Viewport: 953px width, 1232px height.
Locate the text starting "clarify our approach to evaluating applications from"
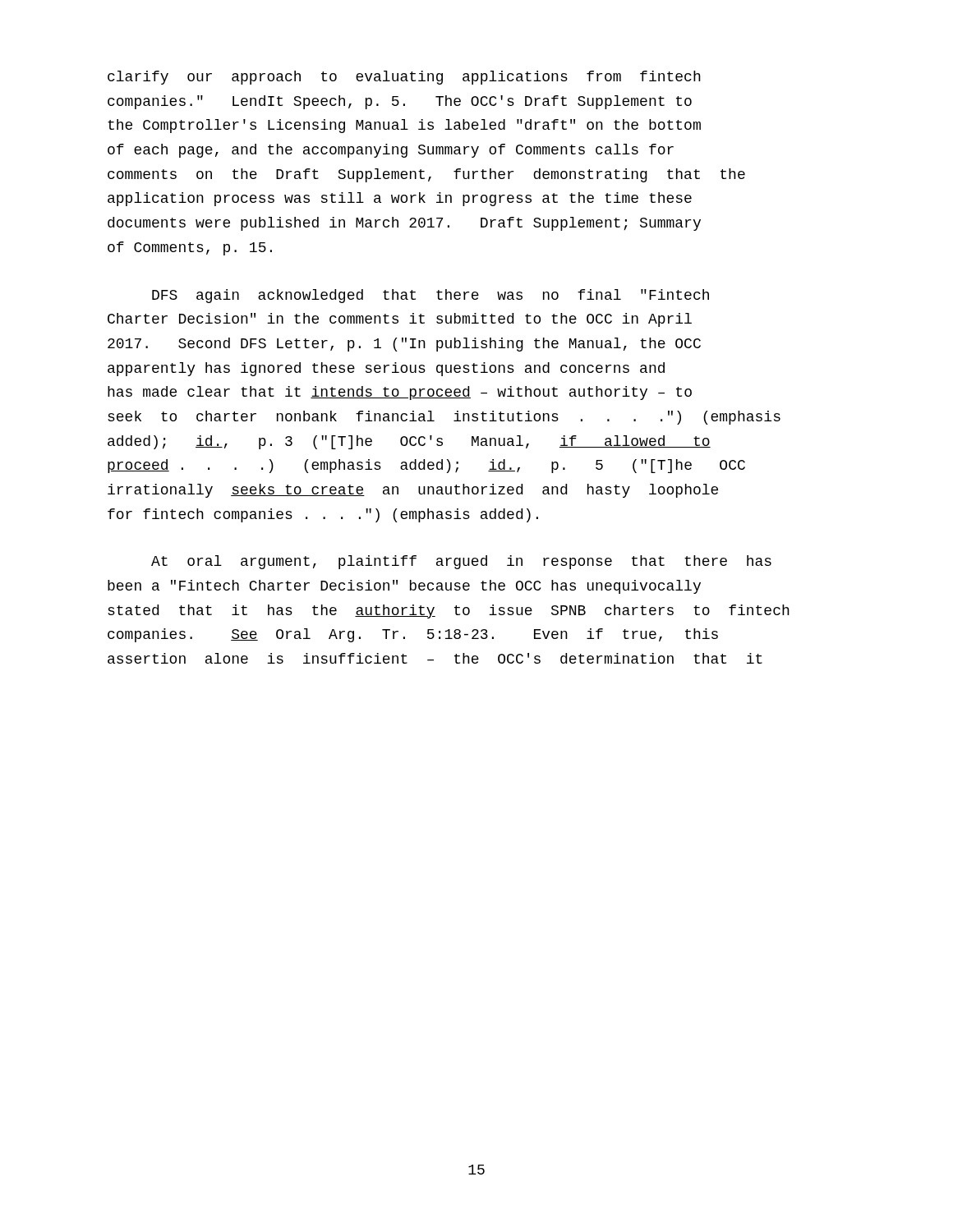click(x=426, y=163)
